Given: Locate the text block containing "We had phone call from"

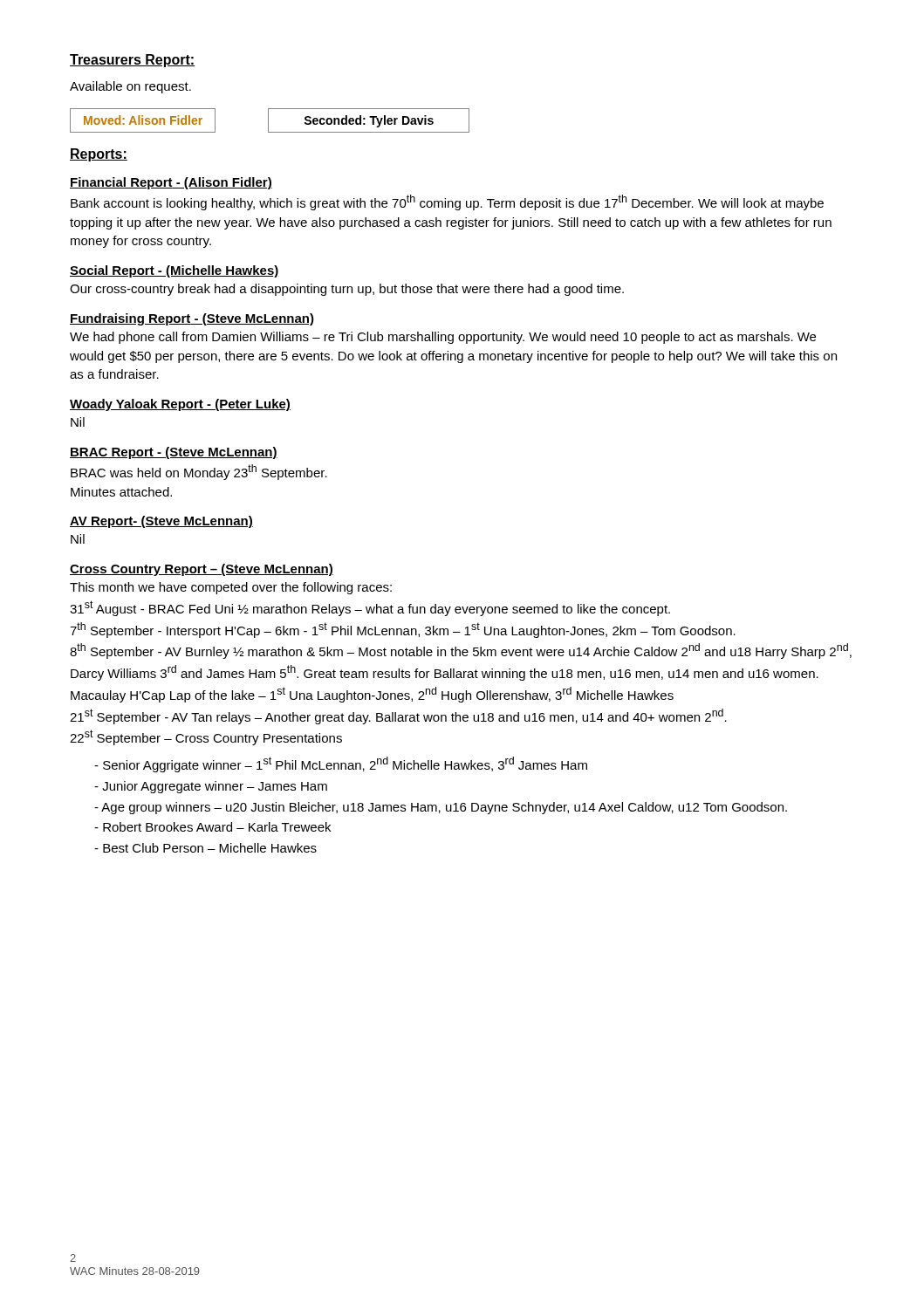Looking at the screenshot, I should pyautogui.click(x=462, y=355).
